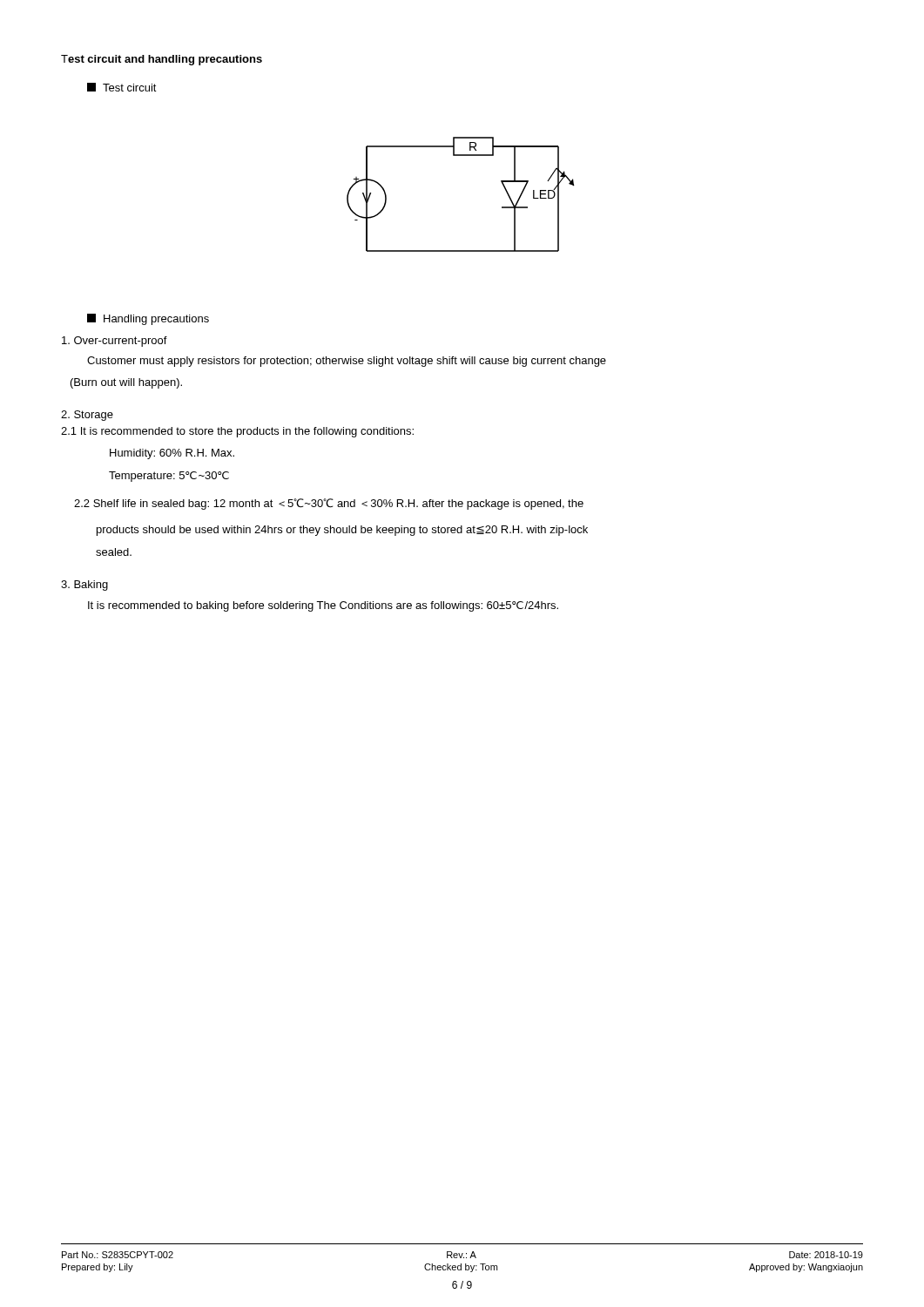This screenshot has height=1307, width=924.
Task: Select the text block starting "Handling precautions"
Action: tap(148, 319)
